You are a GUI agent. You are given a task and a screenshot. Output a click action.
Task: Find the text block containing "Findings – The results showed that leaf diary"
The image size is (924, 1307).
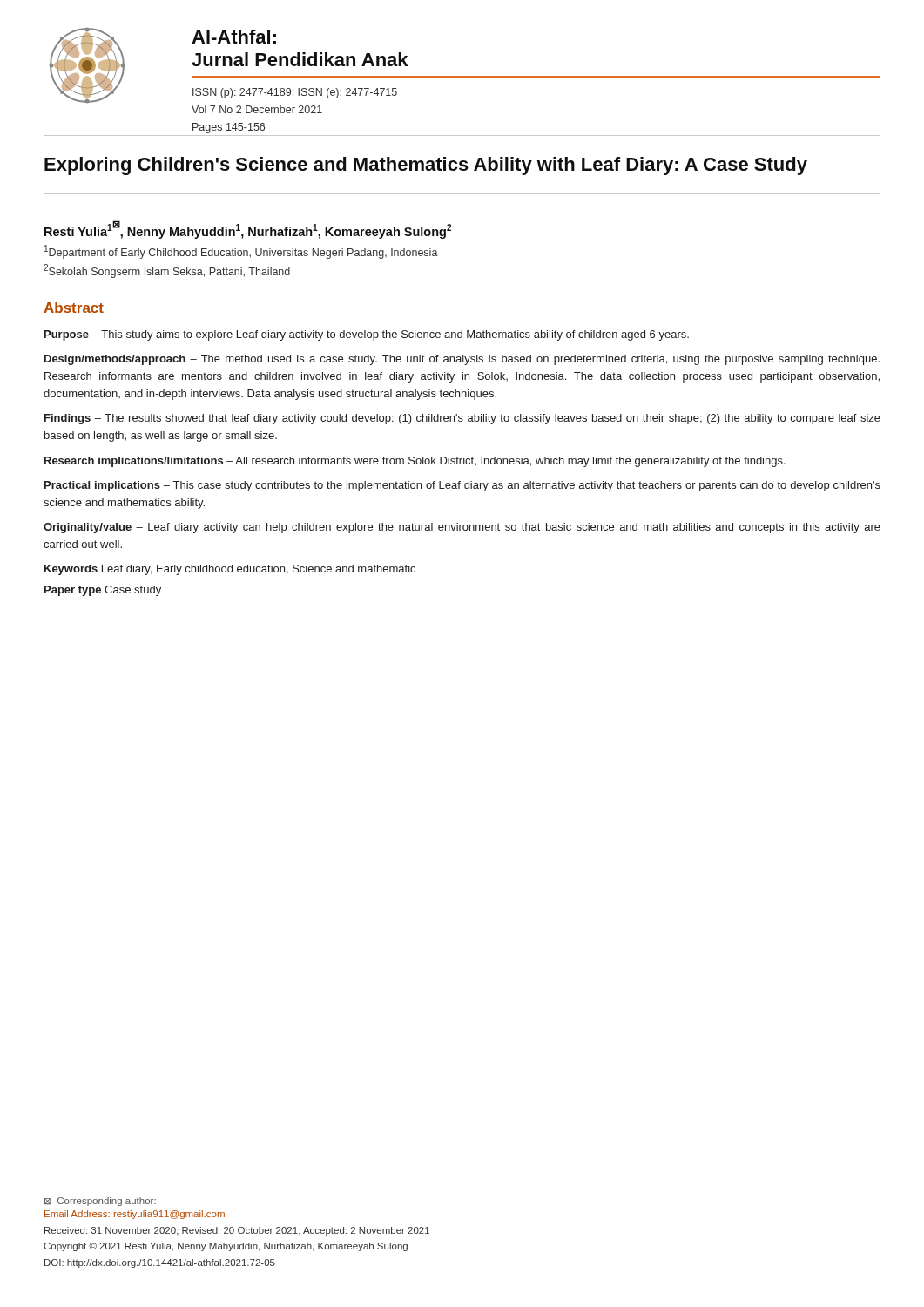(x=462, y=427)
